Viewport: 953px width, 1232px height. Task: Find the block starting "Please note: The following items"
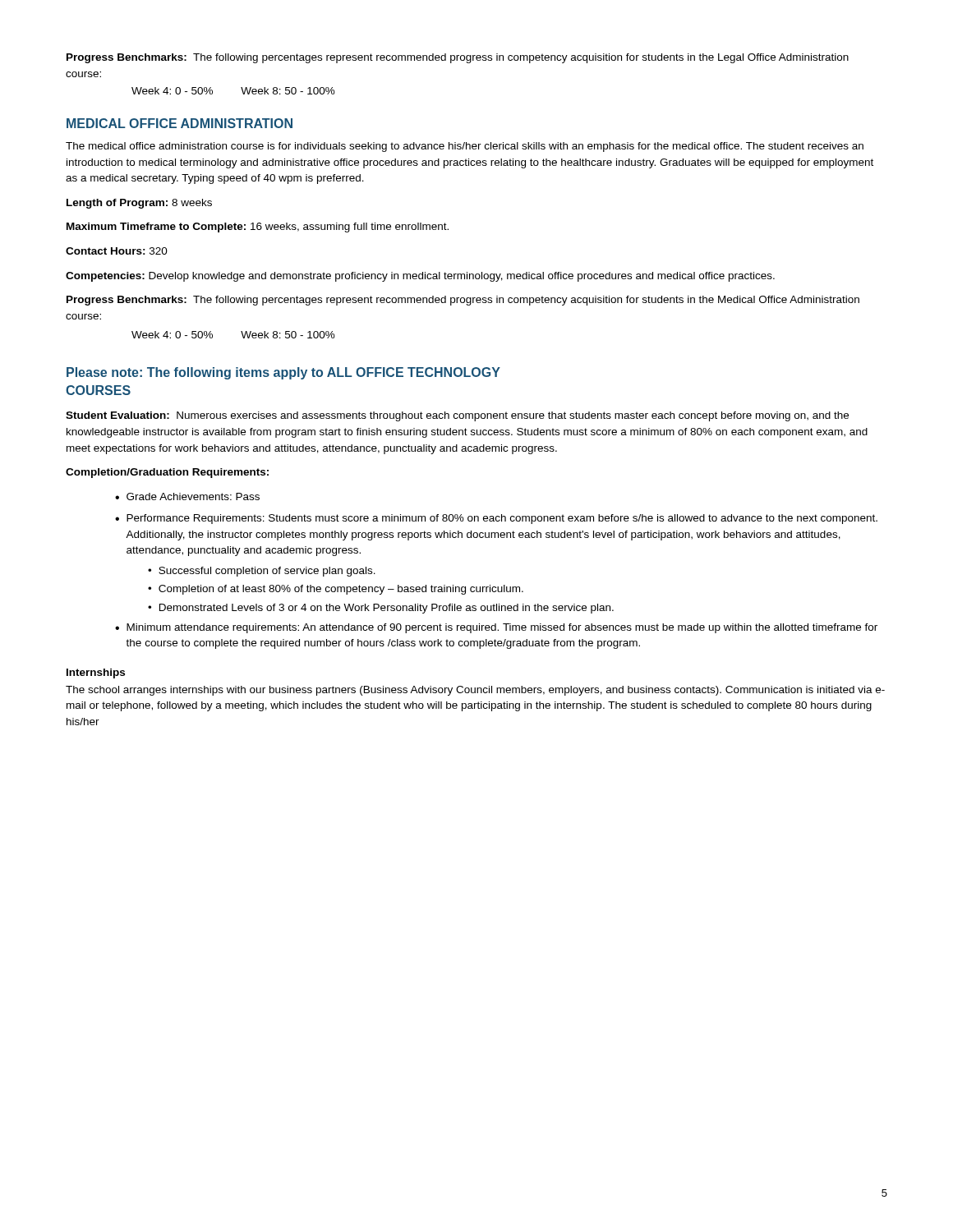tap(283, 381)
